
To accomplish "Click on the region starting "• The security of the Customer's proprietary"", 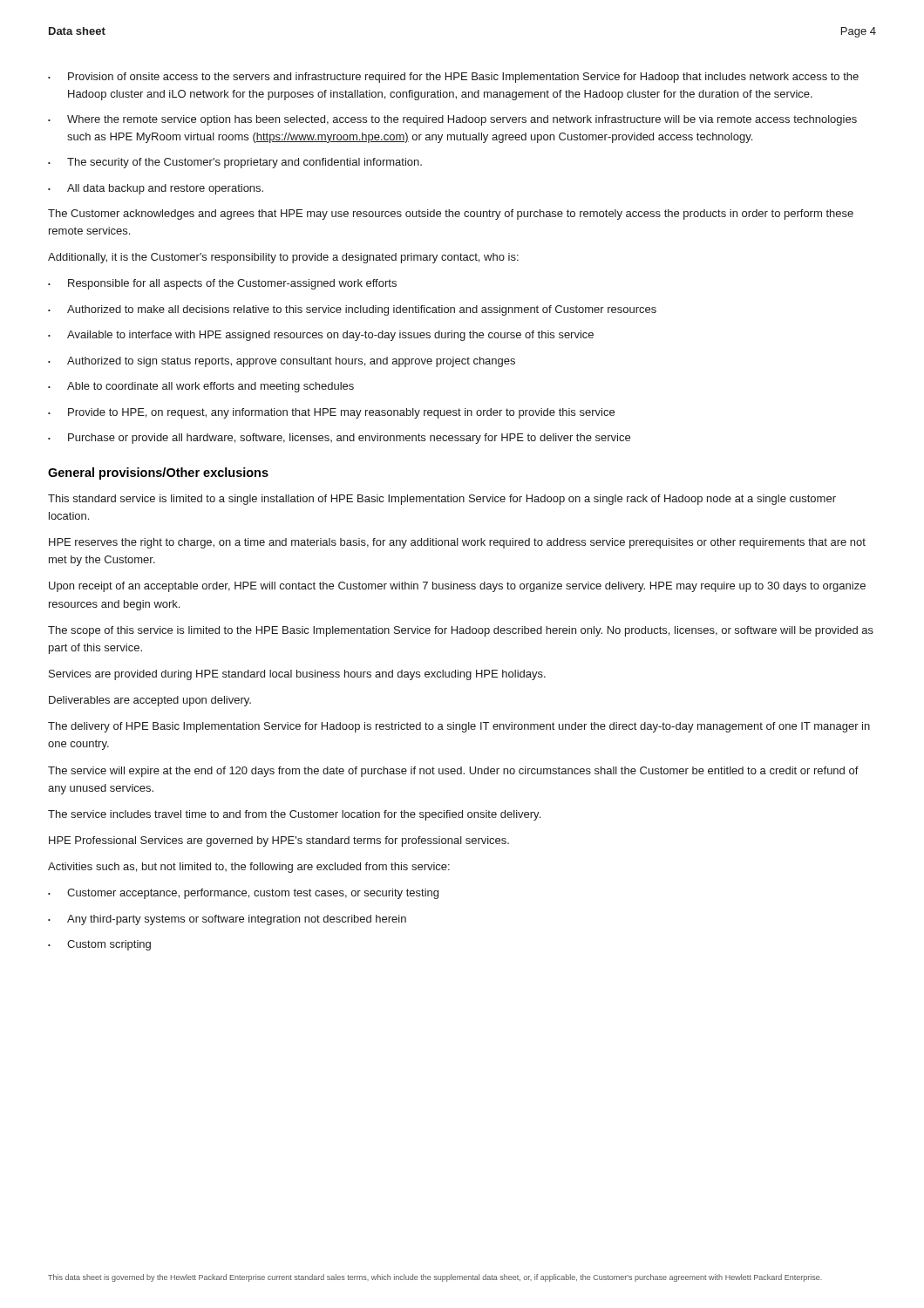I will pyautogui.click(x=235, y=163).
